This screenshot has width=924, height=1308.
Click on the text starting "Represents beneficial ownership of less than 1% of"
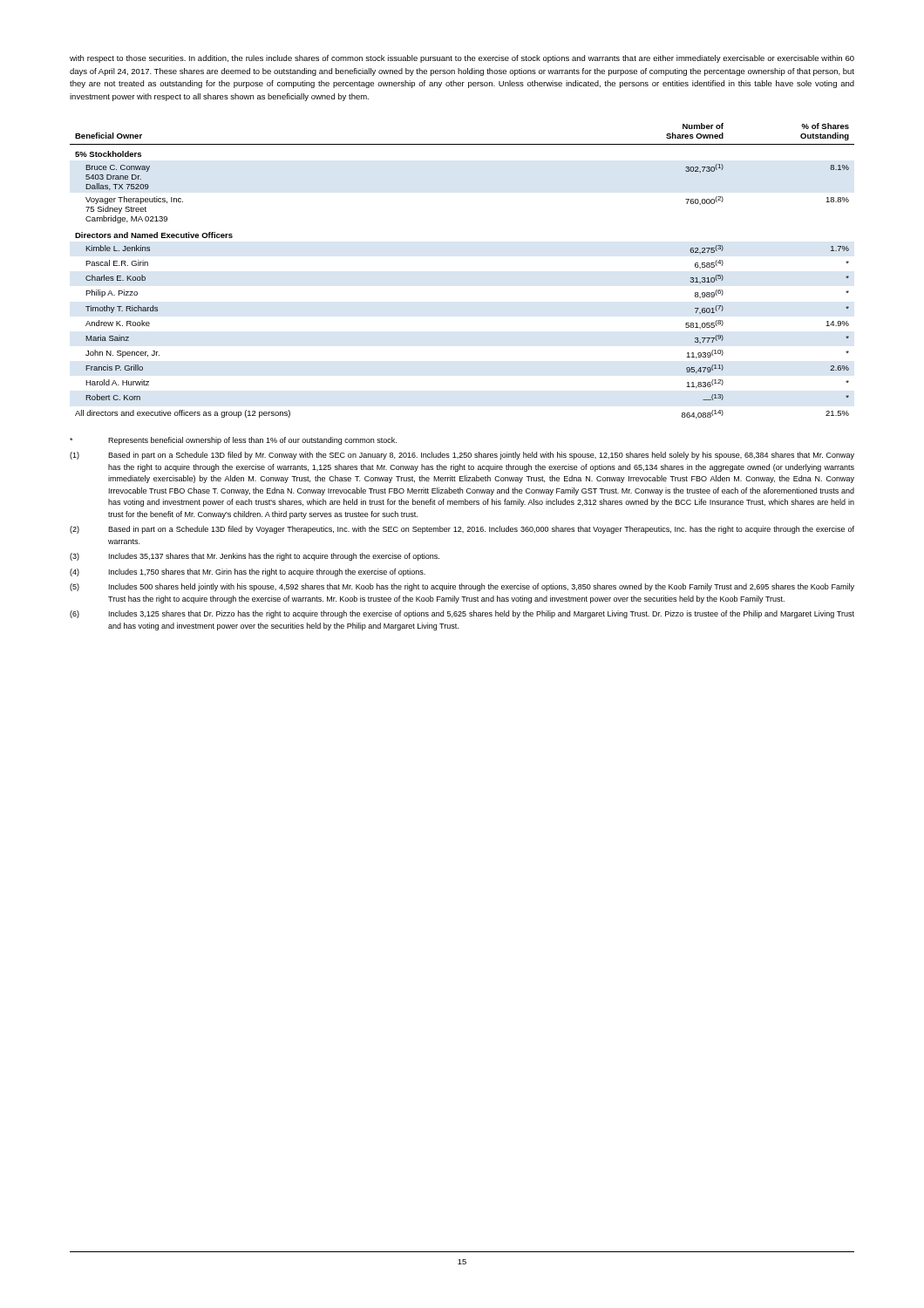(462, 441)
